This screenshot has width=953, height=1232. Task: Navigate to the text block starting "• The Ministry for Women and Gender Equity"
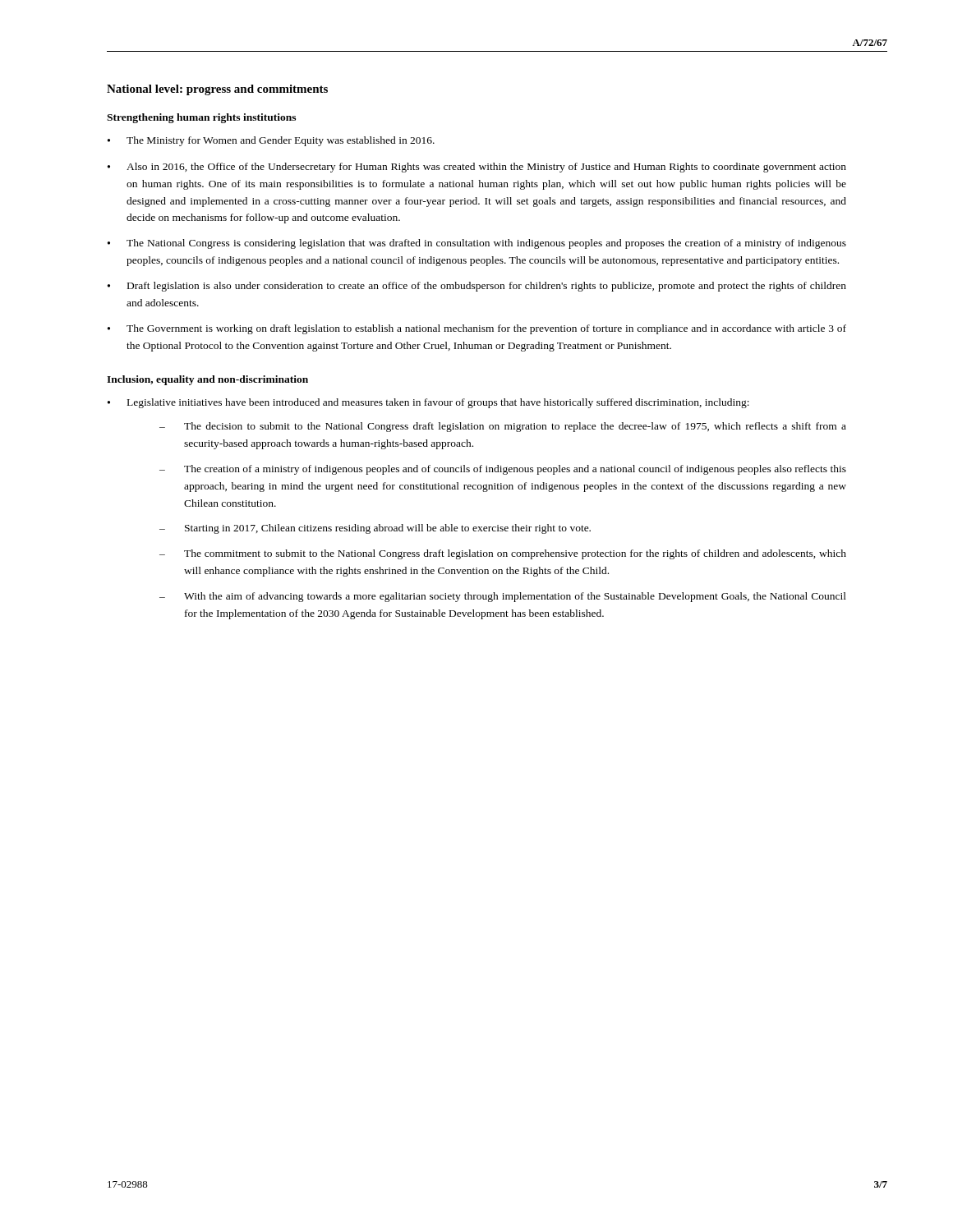(x=271, y=141)
